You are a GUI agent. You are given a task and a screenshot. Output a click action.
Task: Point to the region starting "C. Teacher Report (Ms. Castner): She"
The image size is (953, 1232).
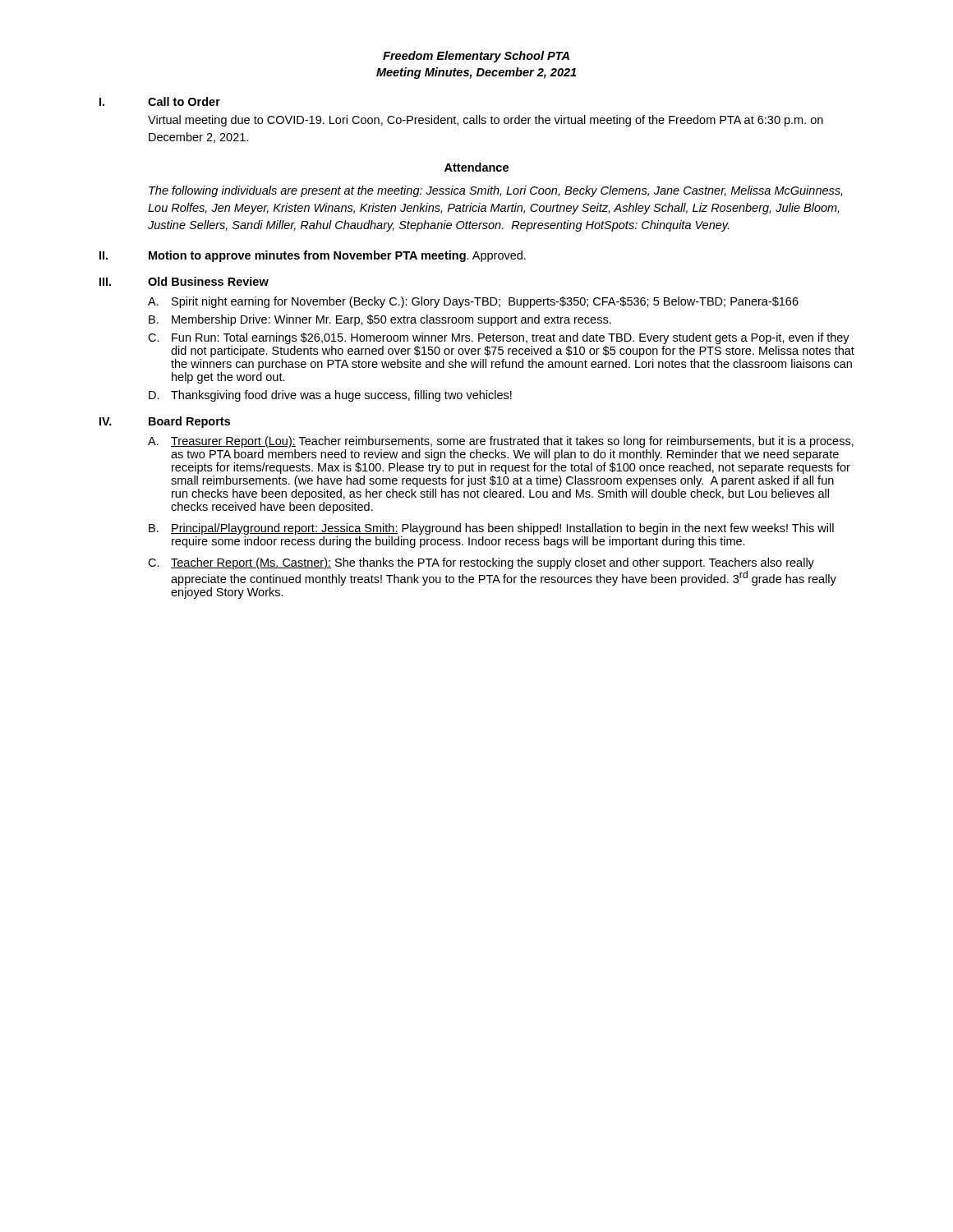pyautogui.click(x=501, y=577)
